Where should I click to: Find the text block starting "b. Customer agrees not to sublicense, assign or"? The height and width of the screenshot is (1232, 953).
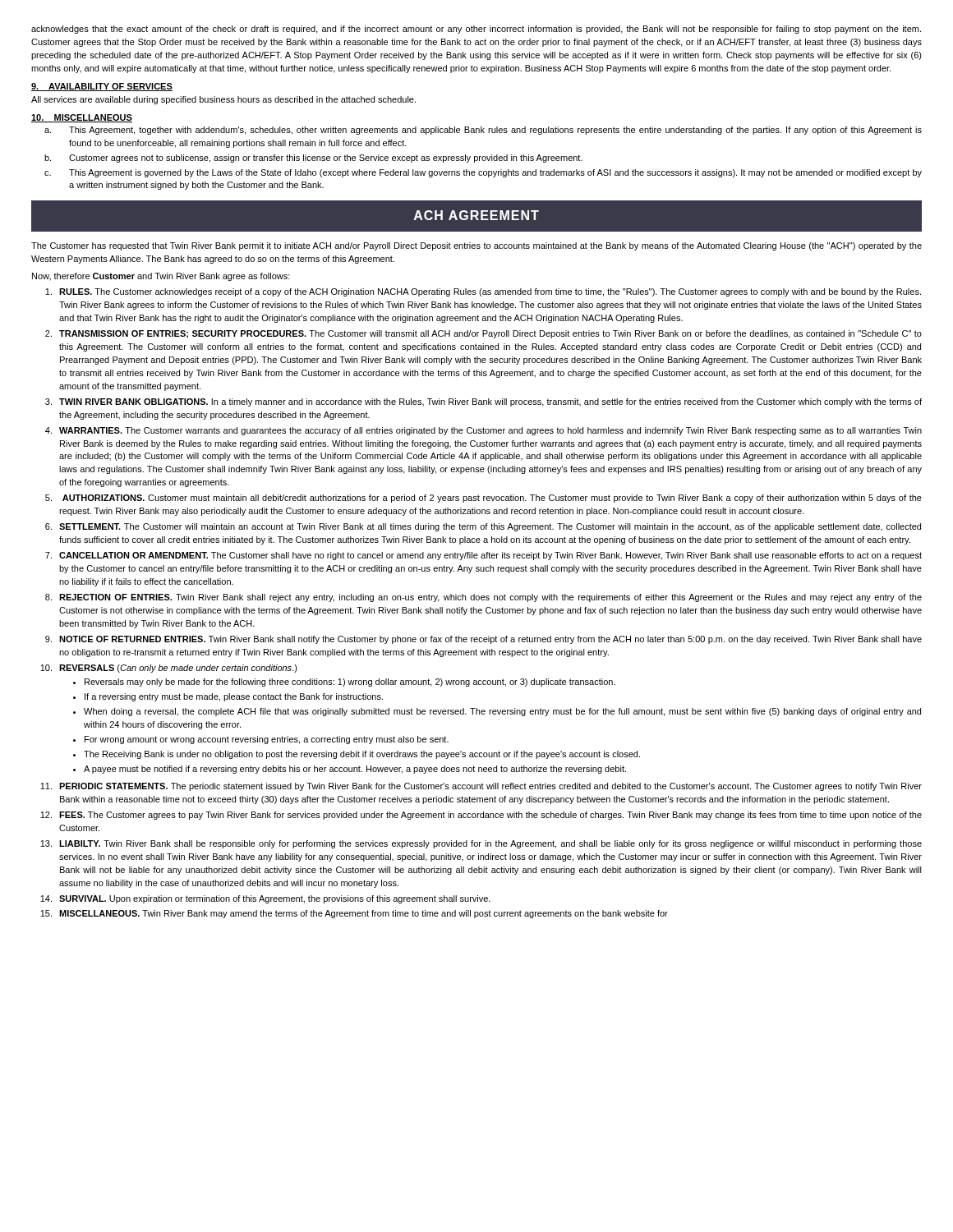click(x=476, y=158)
